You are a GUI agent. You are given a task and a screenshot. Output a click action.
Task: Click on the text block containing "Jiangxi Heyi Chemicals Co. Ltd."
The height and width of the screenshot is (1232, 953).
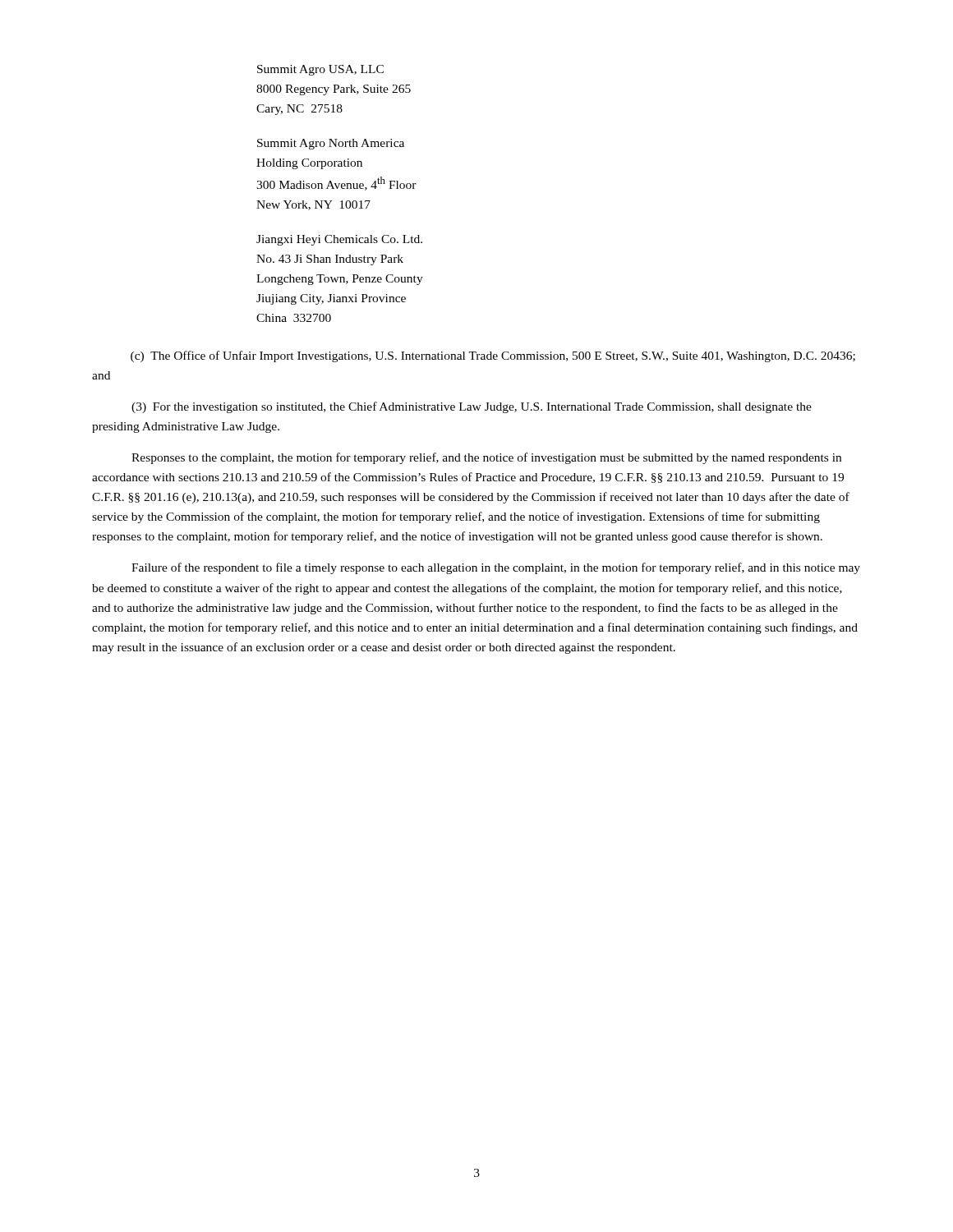(339, 240)
